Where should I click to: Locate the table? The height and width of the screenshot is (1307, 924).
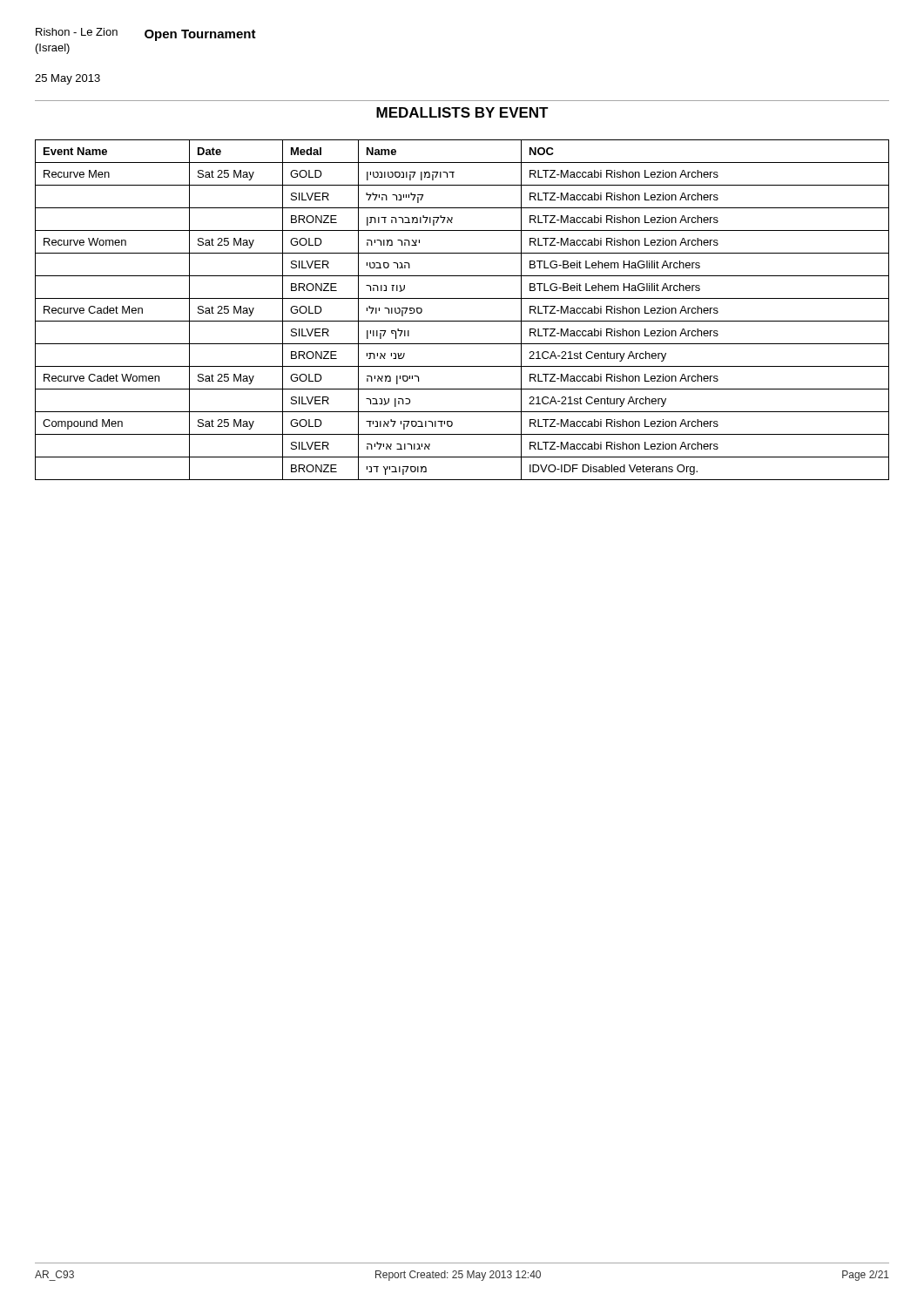coord(462,310)
